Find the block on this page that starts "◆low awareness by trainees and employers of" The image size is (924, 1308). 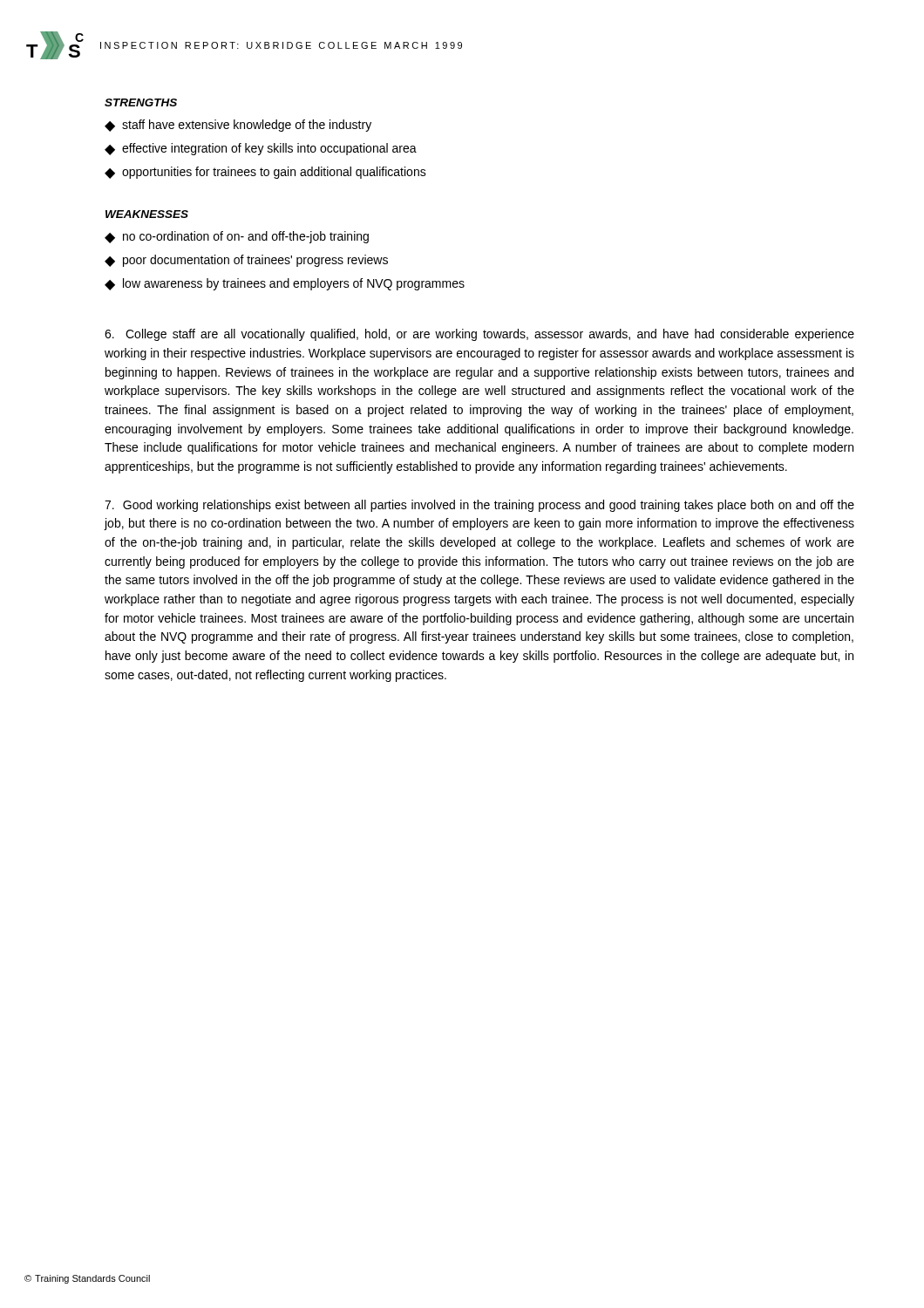coord(285,284)
